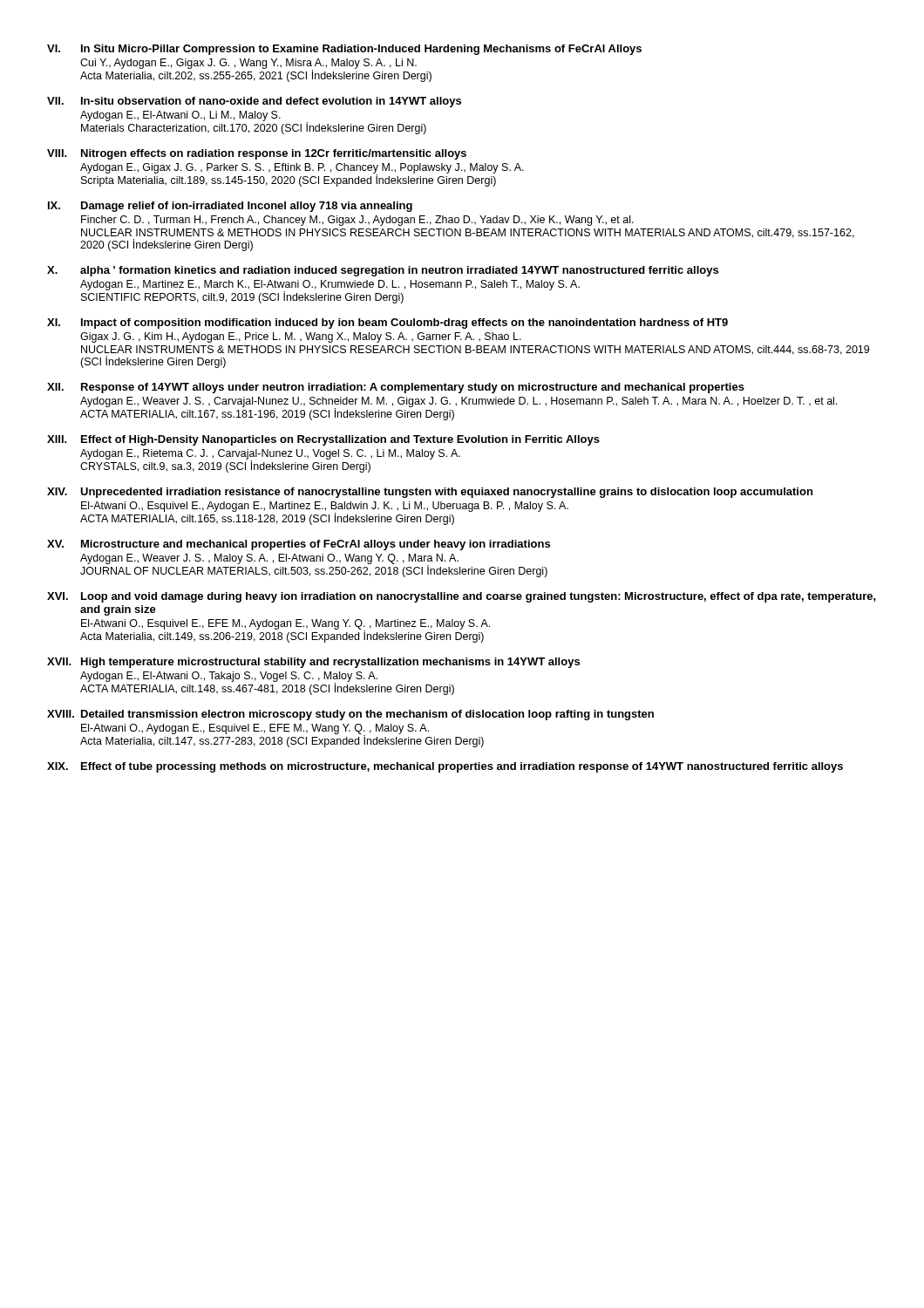
Task: Point to the block beginning "XV. Microstructure and mechanical properties of"
Action: pyautogui.click(x=462, y=557)
